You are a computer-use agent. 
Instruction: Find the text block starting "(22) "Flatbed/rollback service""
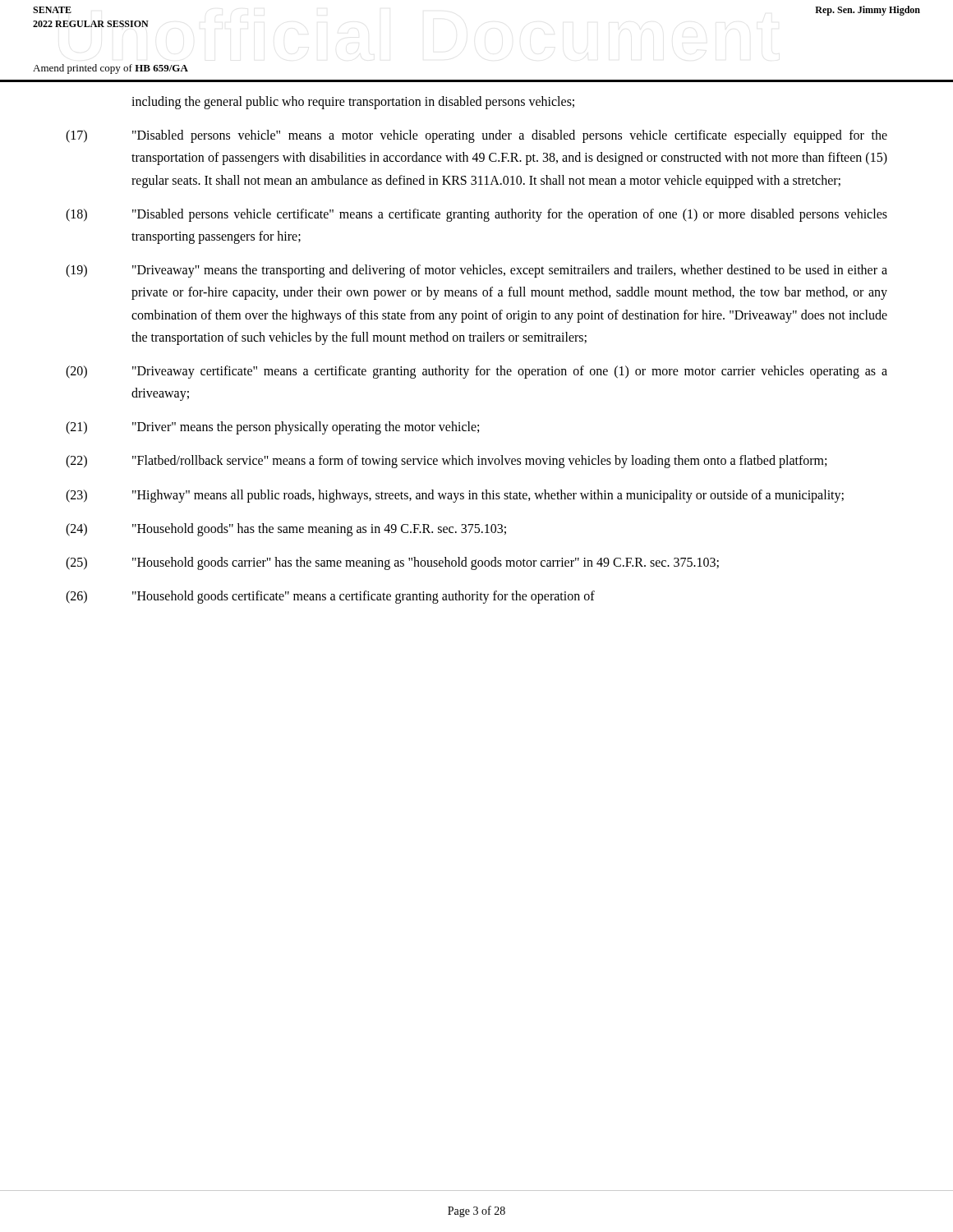tap(476, 461)
